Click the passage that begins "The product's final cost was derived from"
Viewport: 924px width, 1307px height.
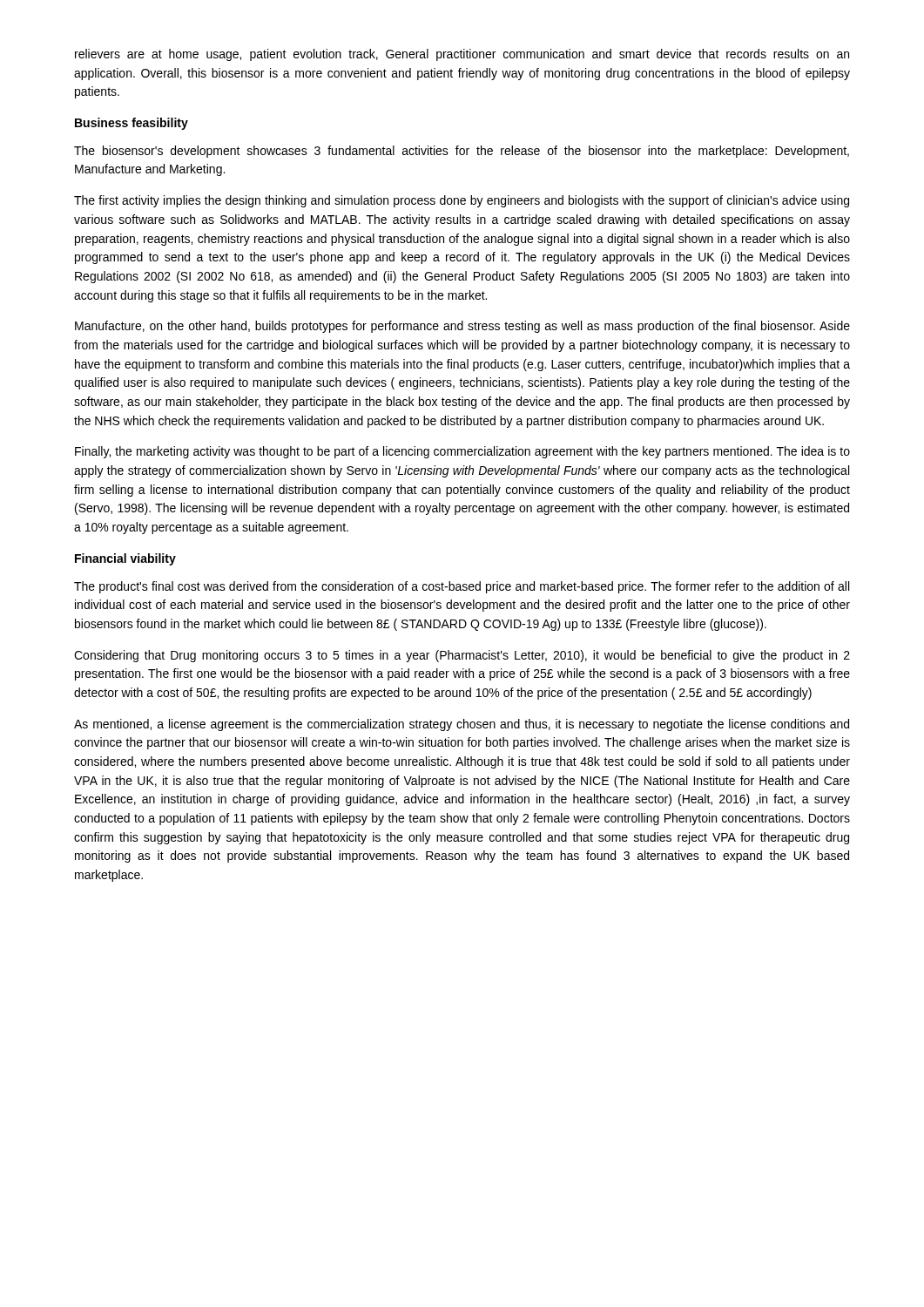[x=462, y=605]
